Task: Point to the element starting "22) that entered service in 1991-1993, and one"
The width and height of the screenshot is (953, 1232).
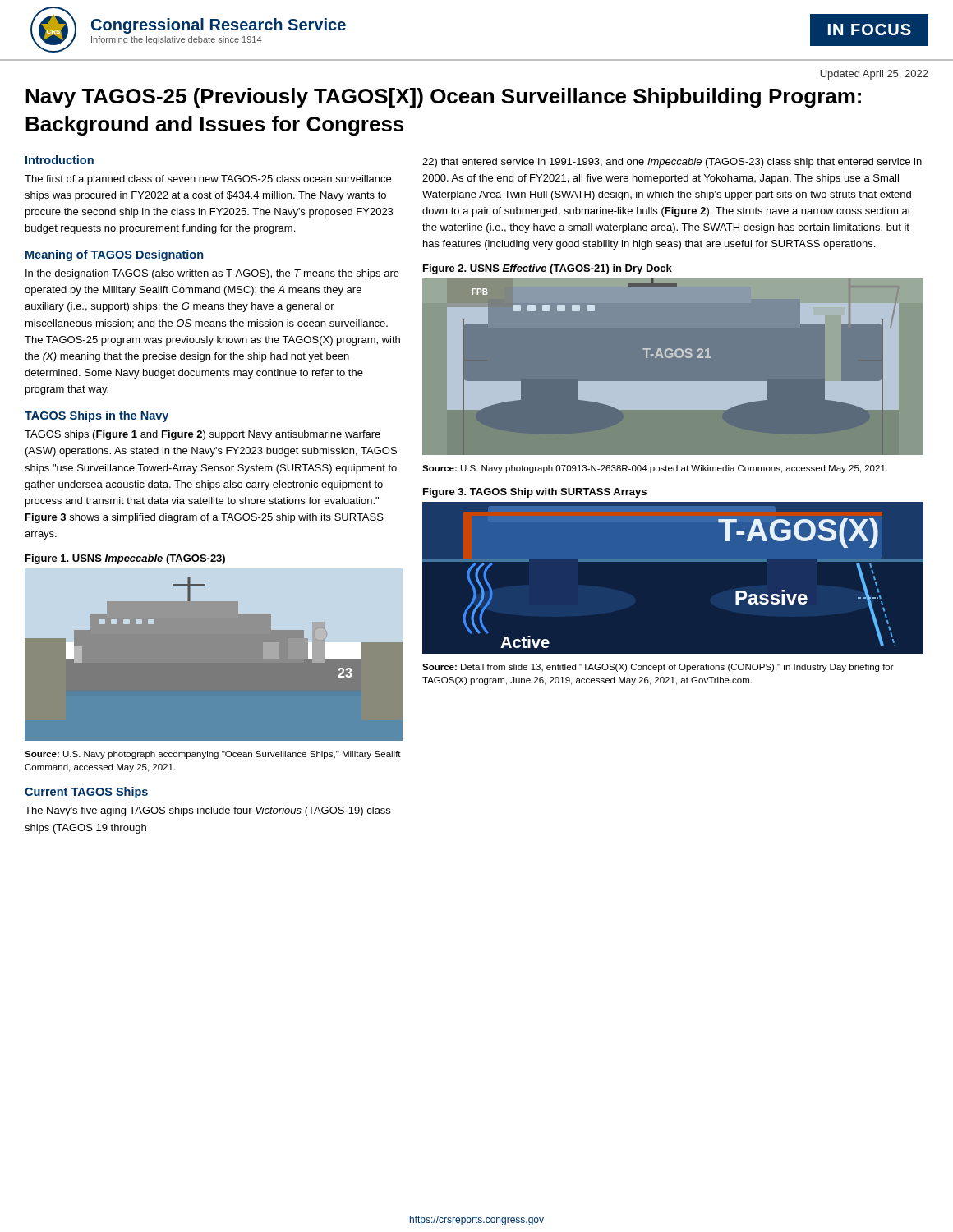Action: (672, 202)
